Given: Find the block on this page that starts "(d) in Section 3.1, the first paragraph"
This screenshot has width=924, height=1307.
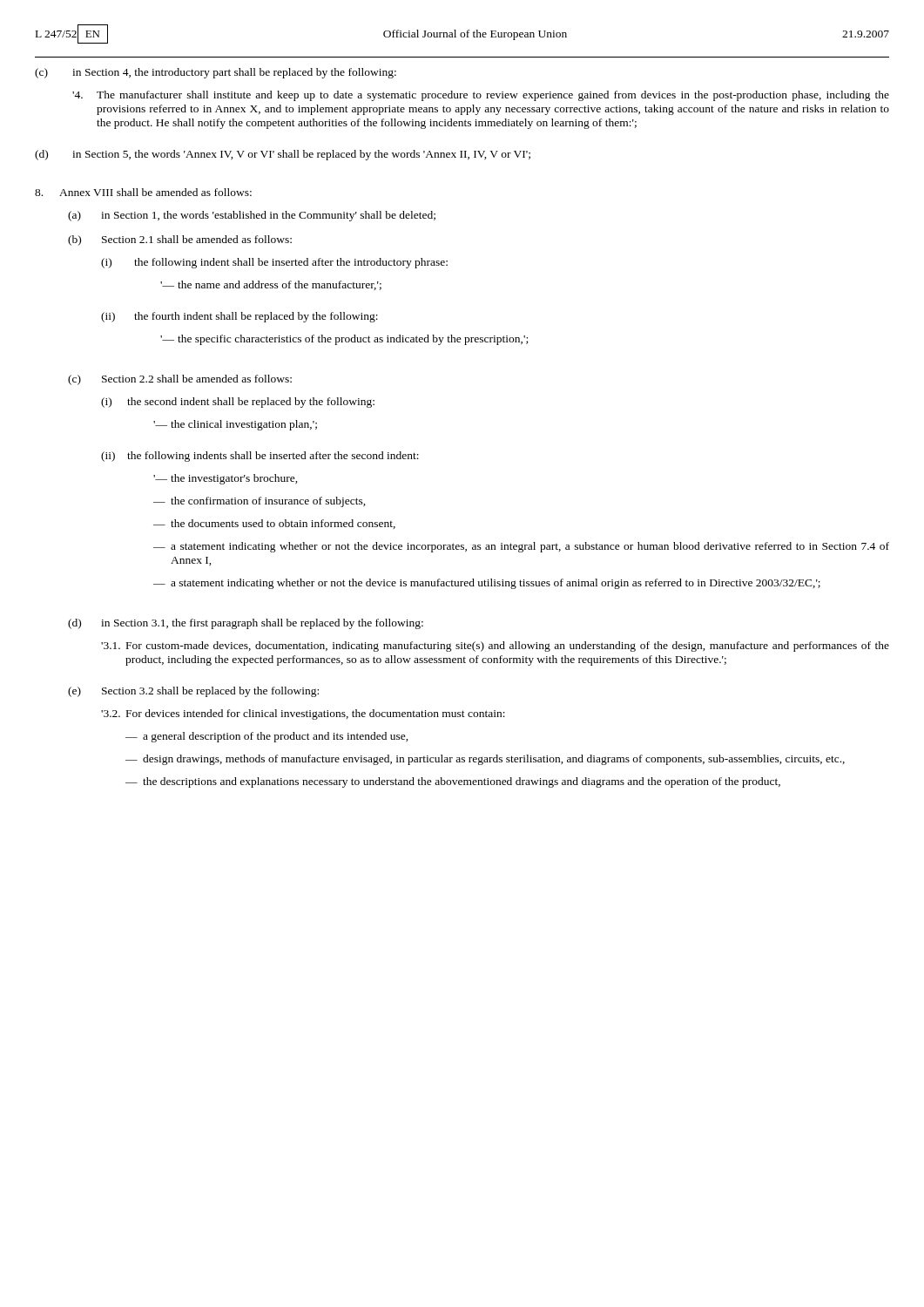Looking at the screenshot, I should point(479,646).
